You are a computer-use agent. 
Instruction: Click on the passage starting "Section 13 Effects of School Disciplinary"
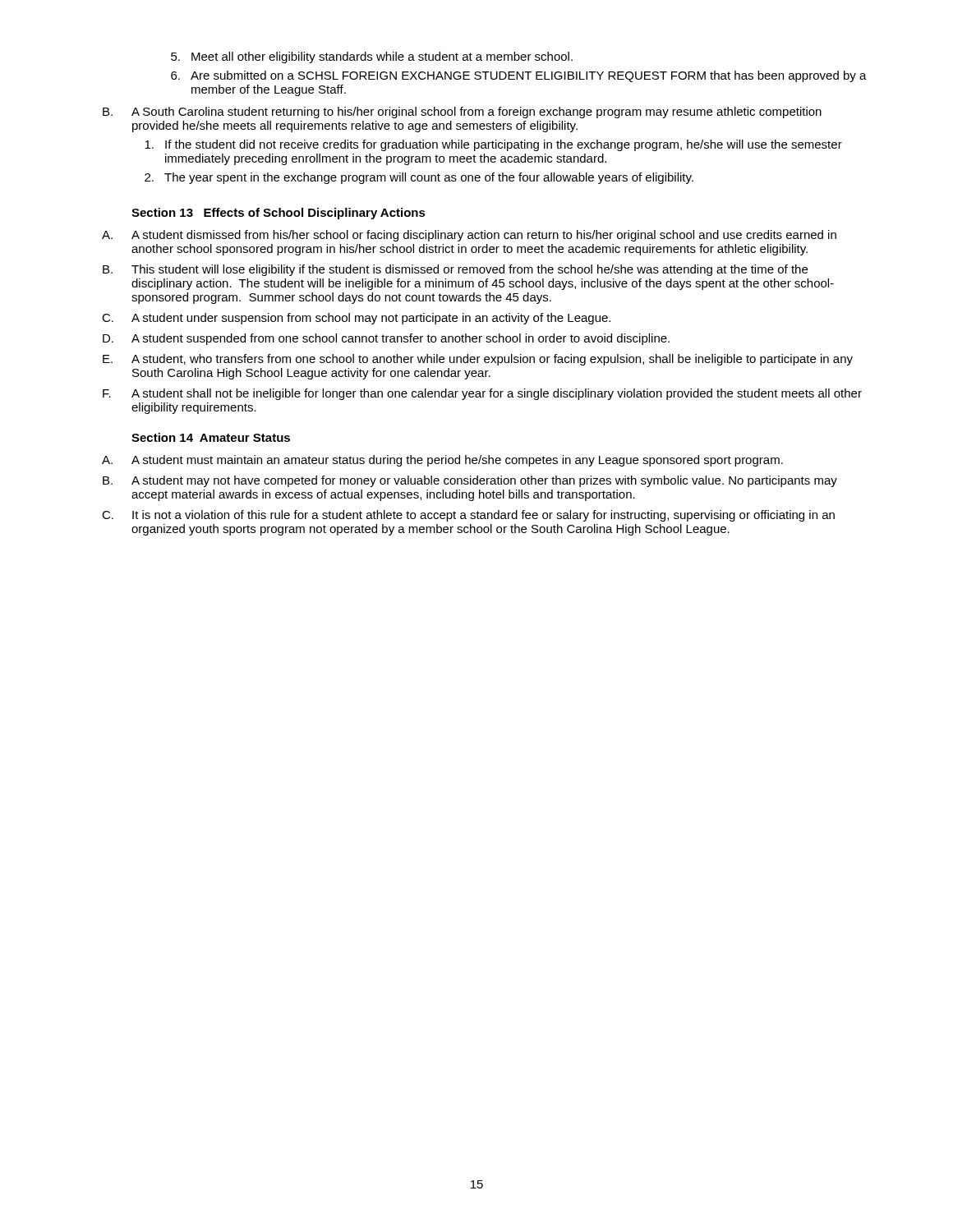(278, 212)
